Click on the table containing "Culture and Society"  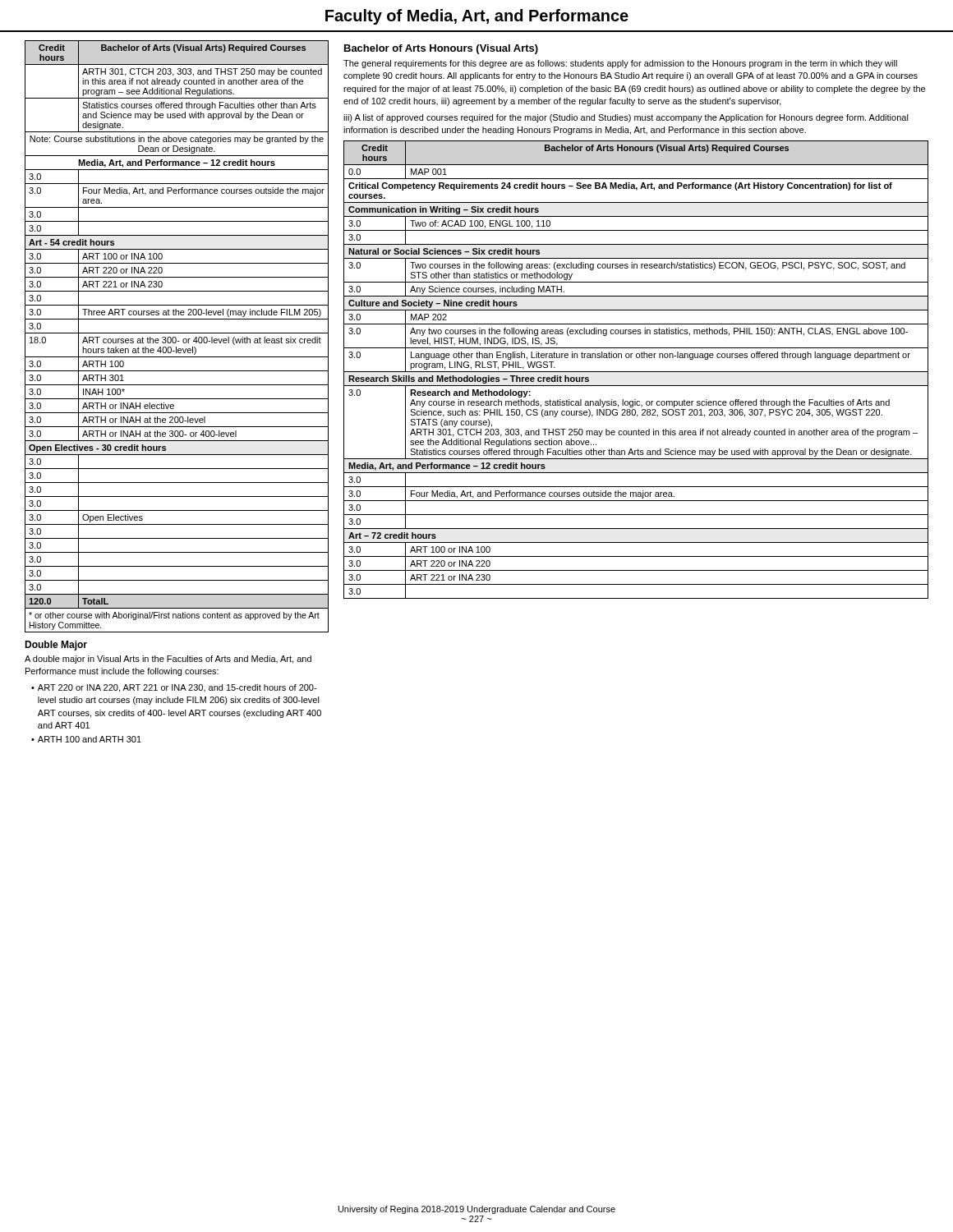(x=636, y=370)
